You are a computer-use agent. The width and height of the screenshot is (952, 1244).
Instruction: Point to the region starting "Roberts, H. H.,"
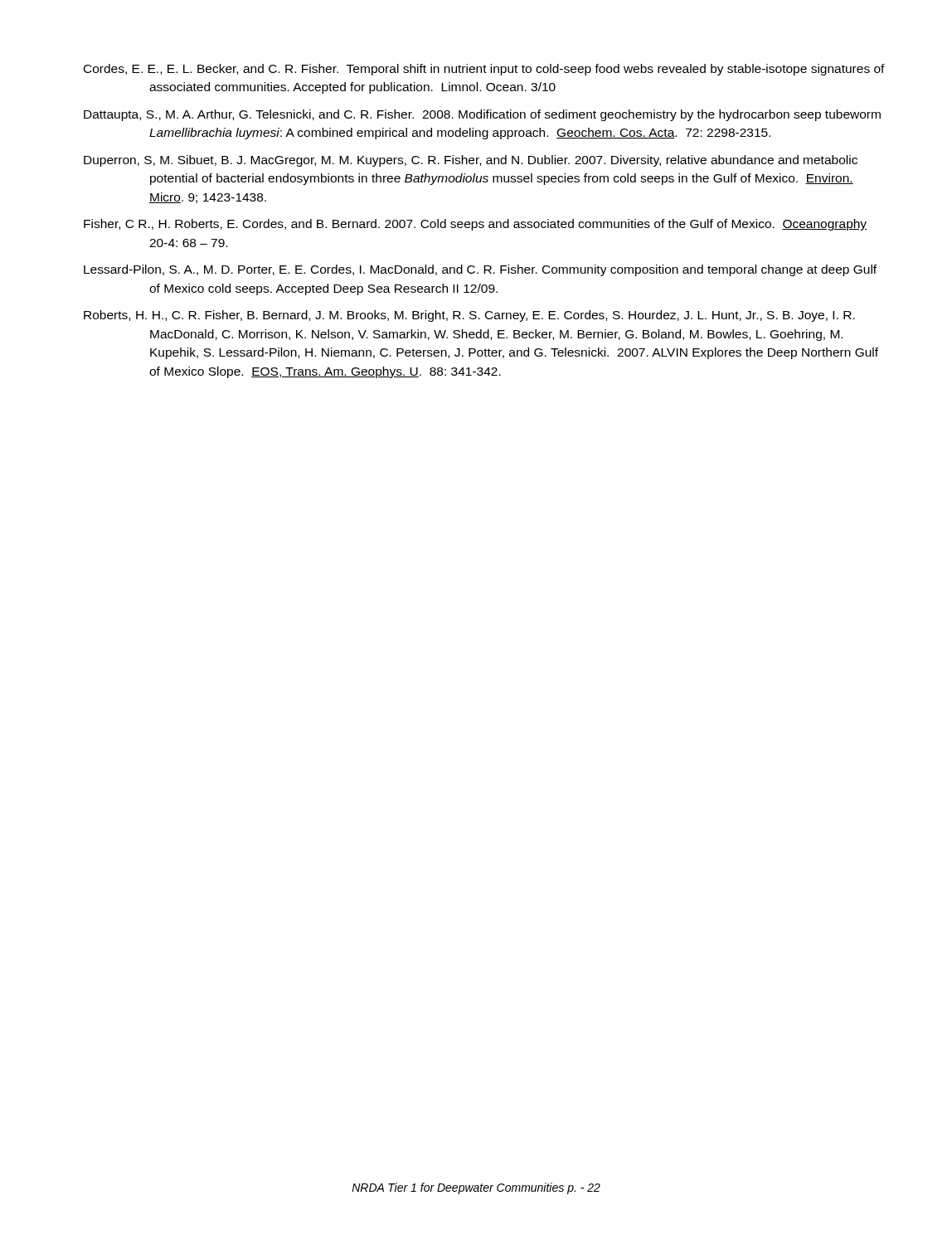click(x=481, y=343)
